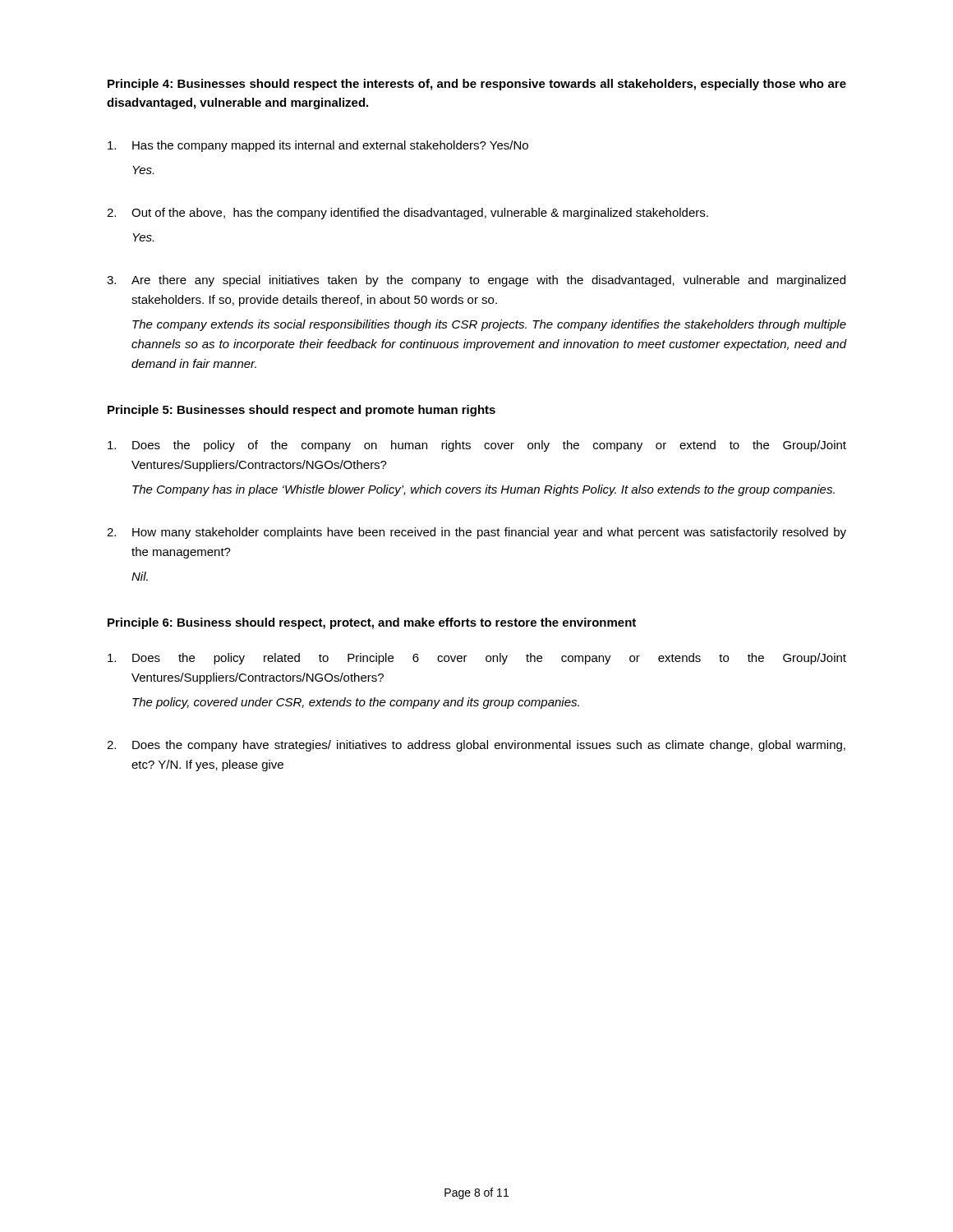
Task: Navigate to the block starting "Does the policy related to Principle"
Action: pos(142,658)
